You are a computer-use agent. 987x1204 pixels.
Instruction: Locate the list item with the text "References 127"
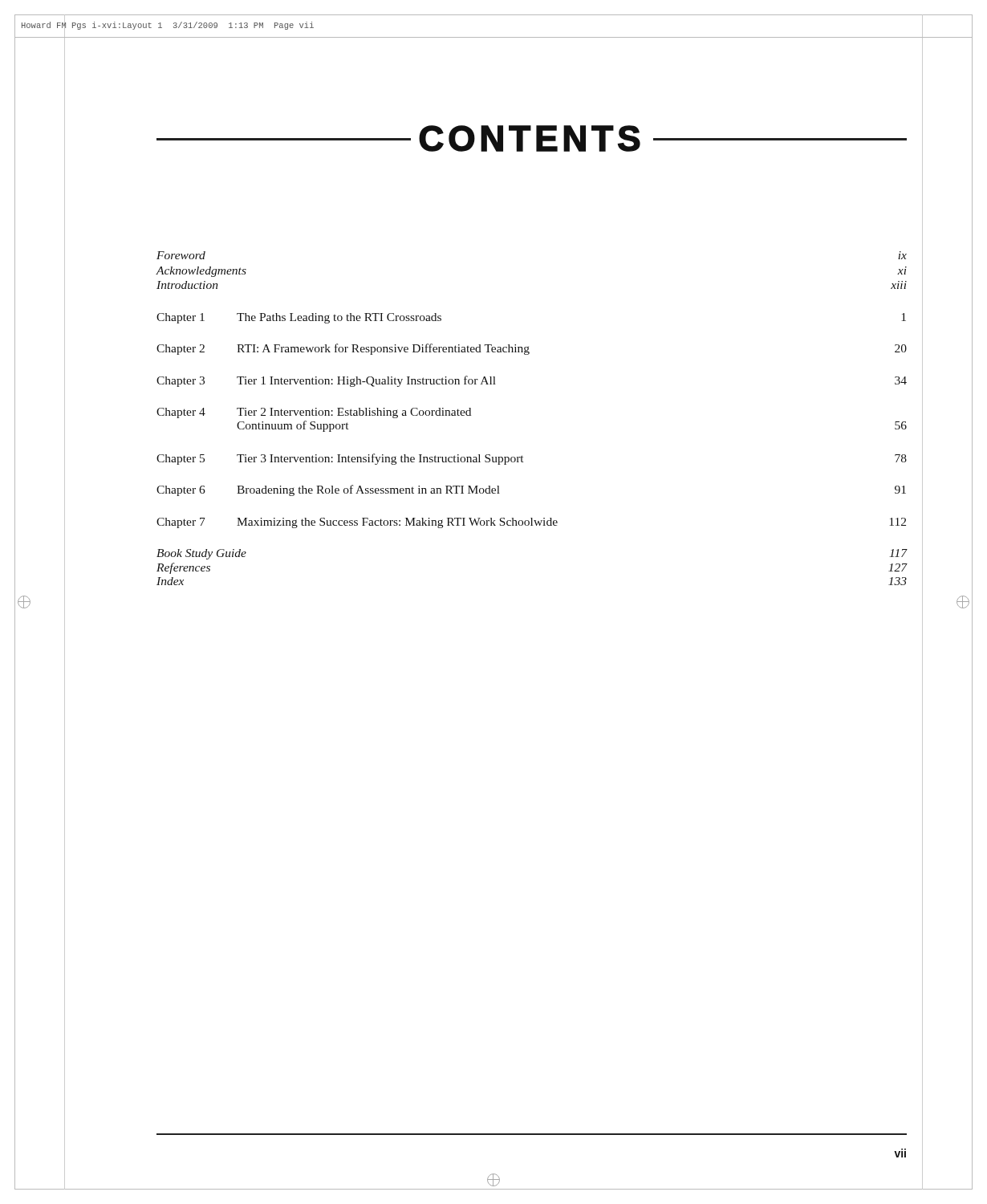[x=180, y=568]
